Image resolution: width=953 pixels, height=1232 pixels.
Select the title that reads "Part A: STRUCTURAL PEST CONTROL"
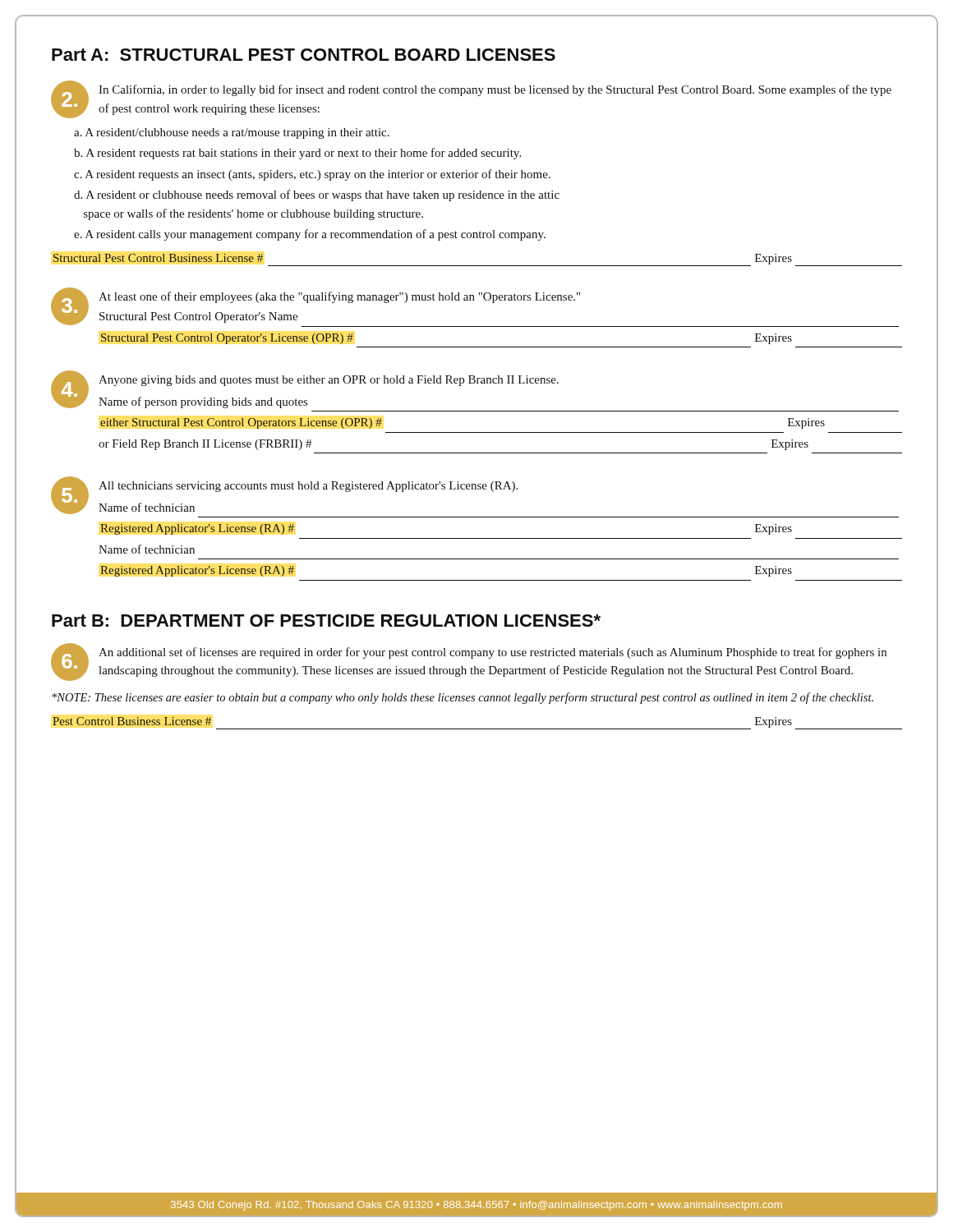tap(476, 55)
